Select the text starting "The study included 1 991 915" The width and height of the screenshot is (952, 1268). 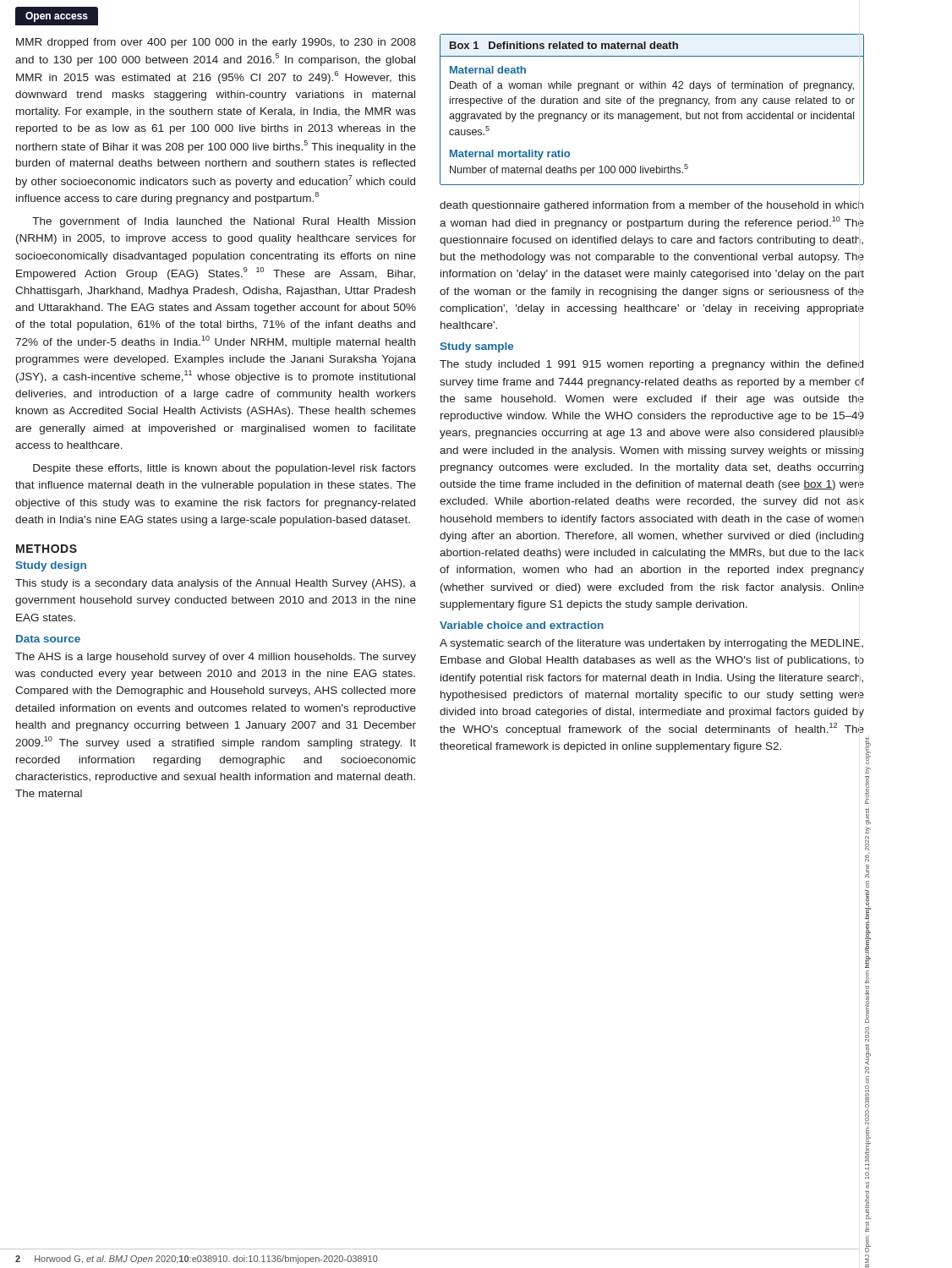[652, 485]
